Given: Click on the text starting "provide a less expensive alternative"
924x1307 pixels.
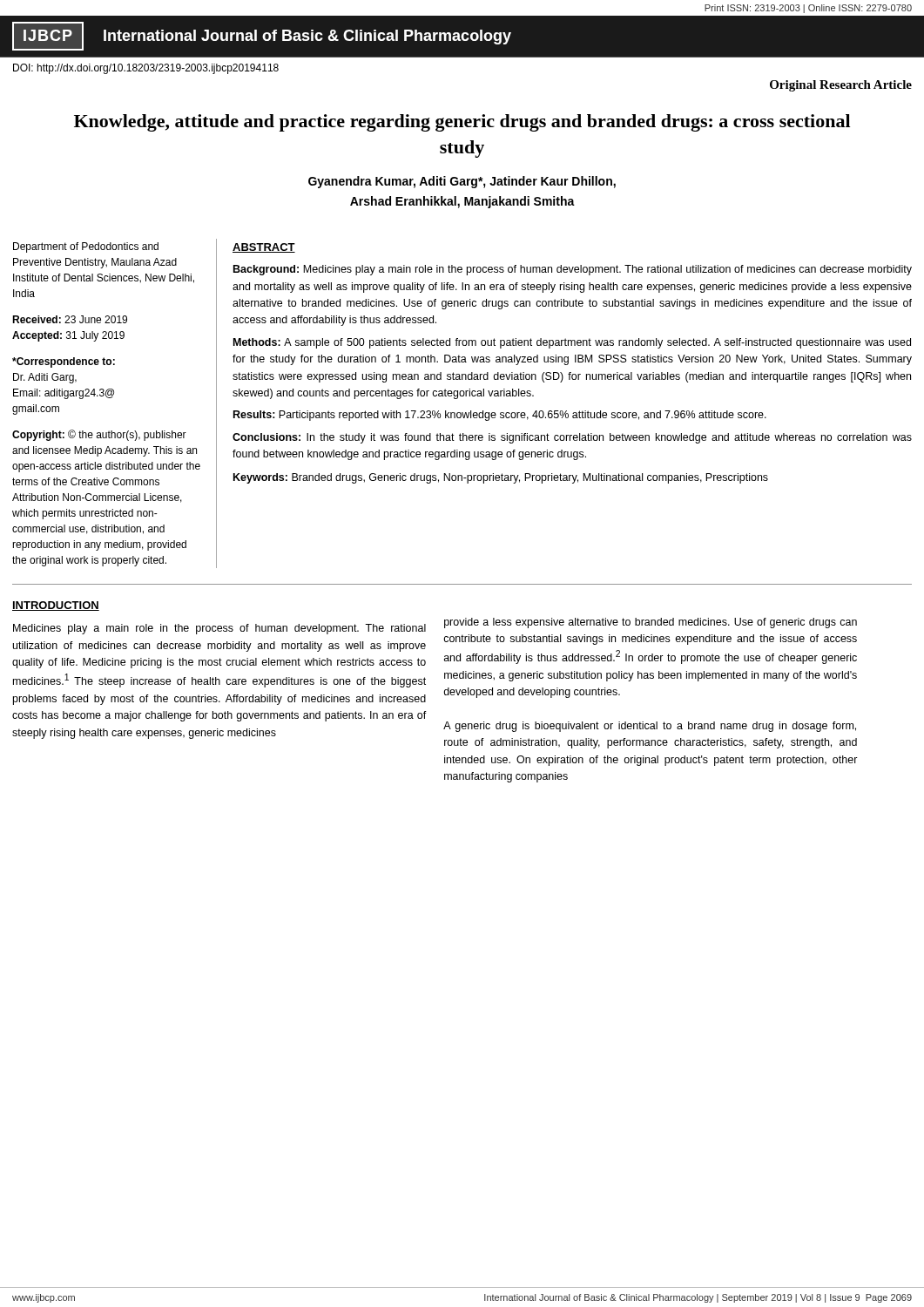Looking at the screenshot, I should (x=650, y=657).
